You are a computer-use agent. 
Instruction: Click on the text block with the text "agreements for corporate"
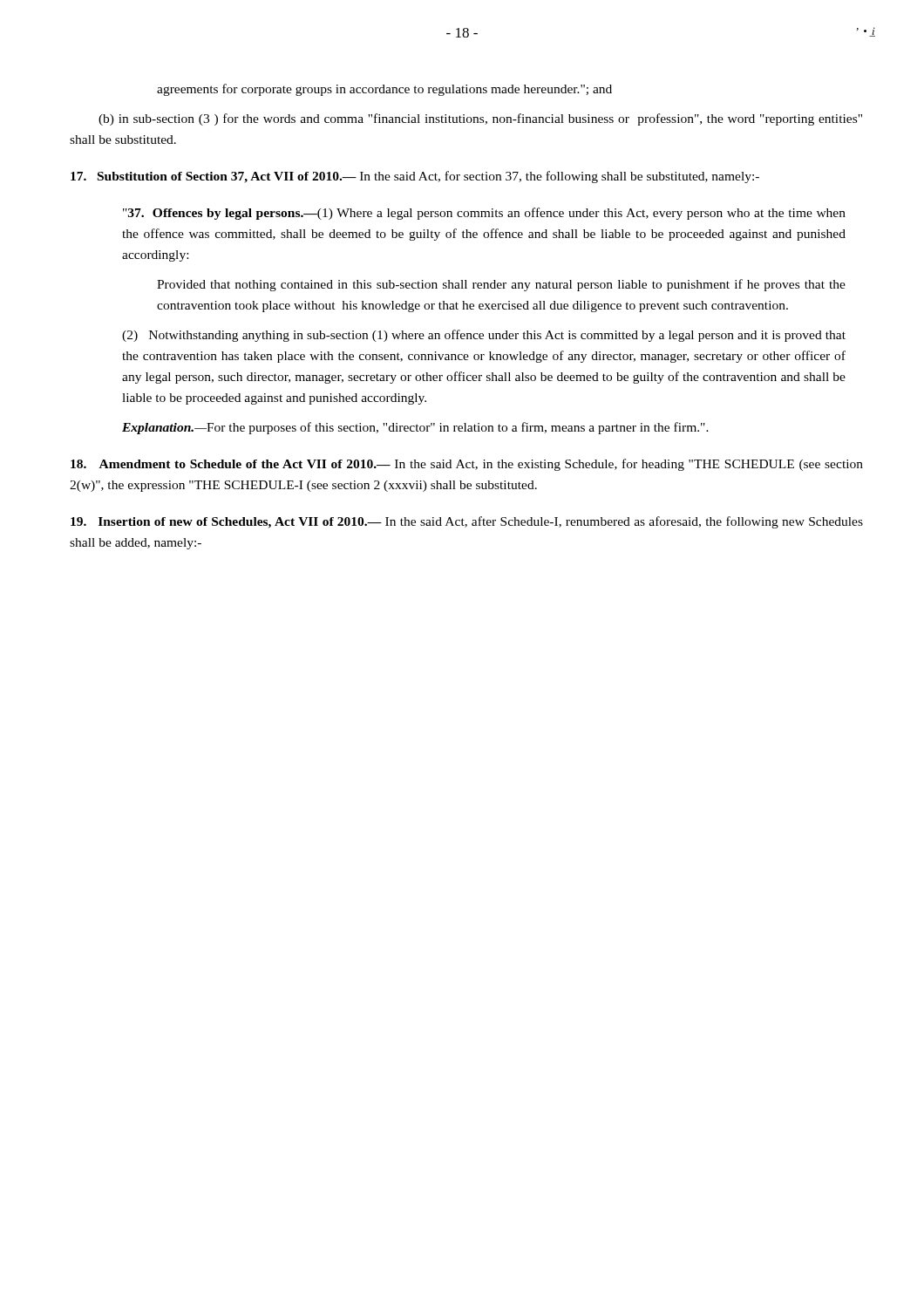pyautogui.click(x=501, y=89)
